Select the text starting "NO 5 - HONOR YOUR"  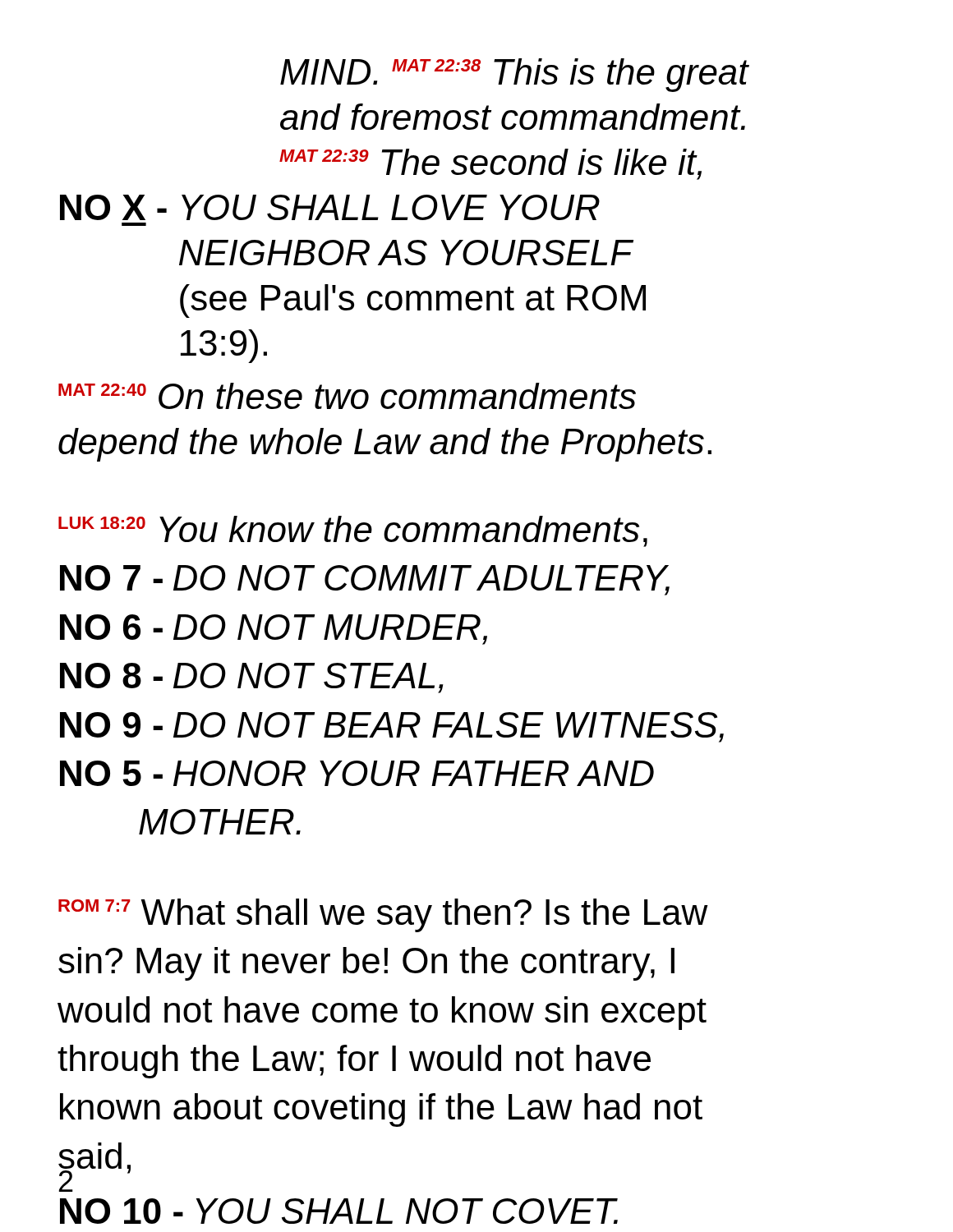[x=356, y=773]
